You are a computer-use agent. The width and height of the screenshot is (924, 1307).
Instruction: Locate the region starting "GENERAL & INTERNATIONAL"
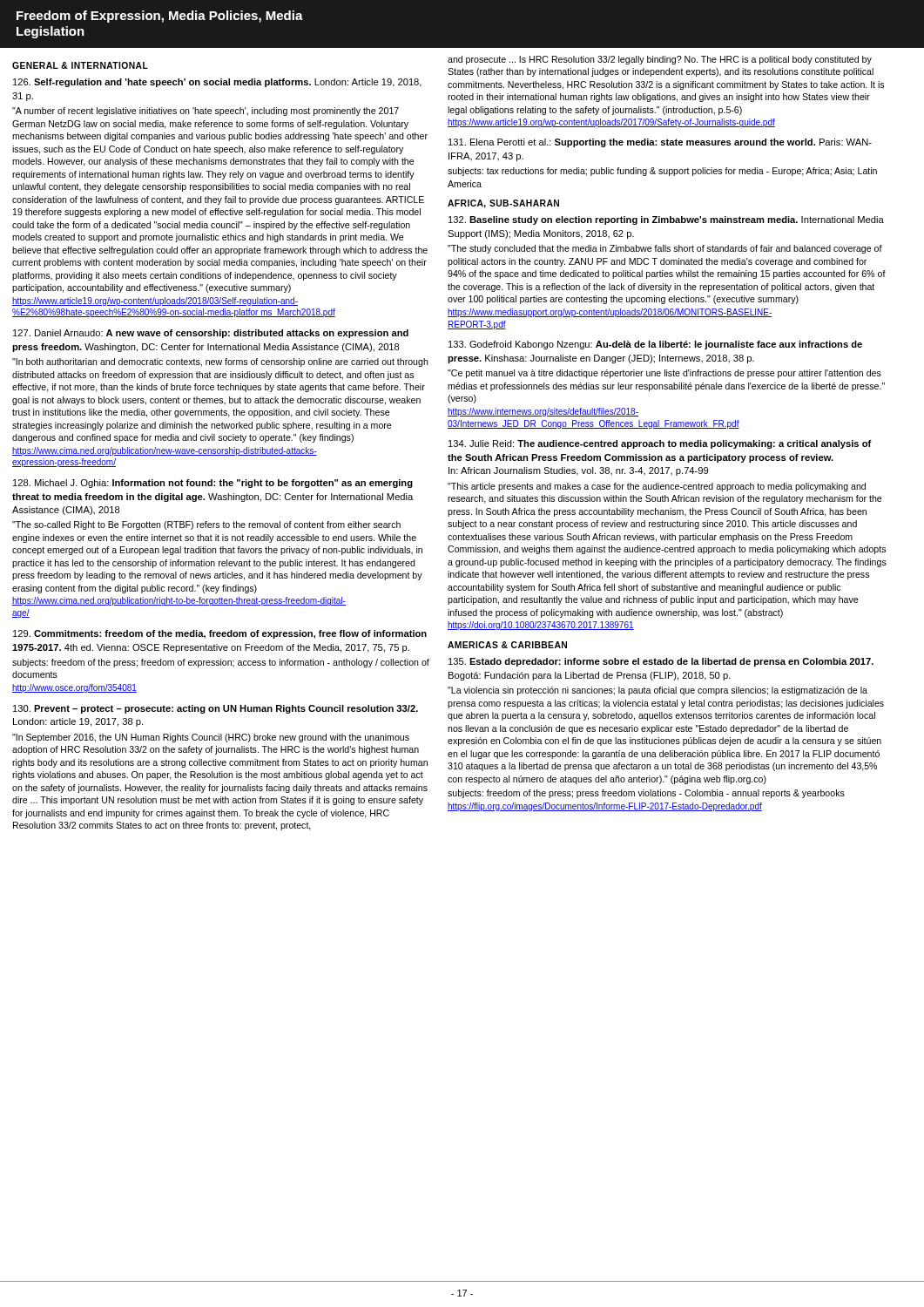(x=80, y=66)
